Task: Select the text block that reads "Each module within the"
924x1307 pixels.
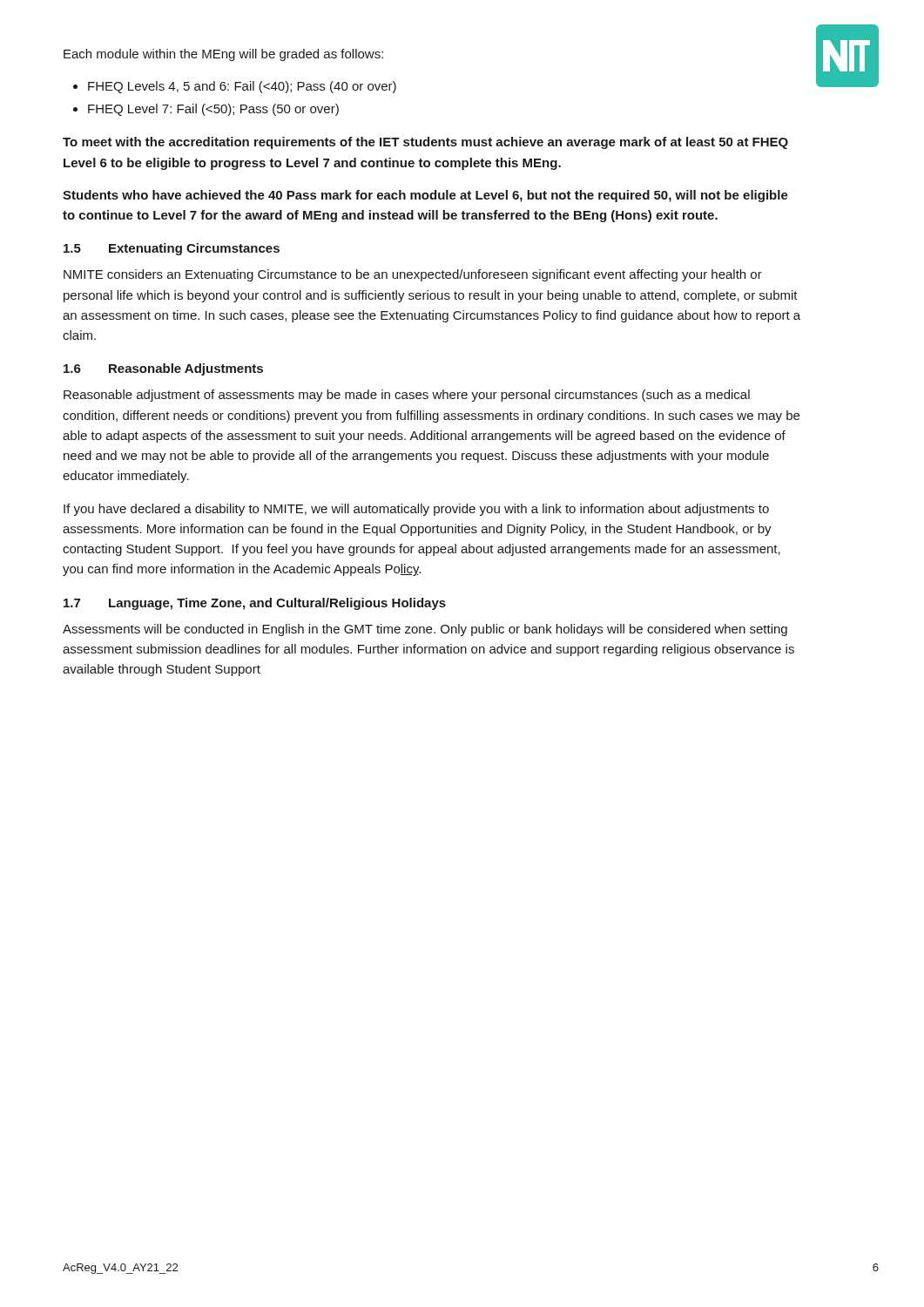Action: click(x=224, y=54)
